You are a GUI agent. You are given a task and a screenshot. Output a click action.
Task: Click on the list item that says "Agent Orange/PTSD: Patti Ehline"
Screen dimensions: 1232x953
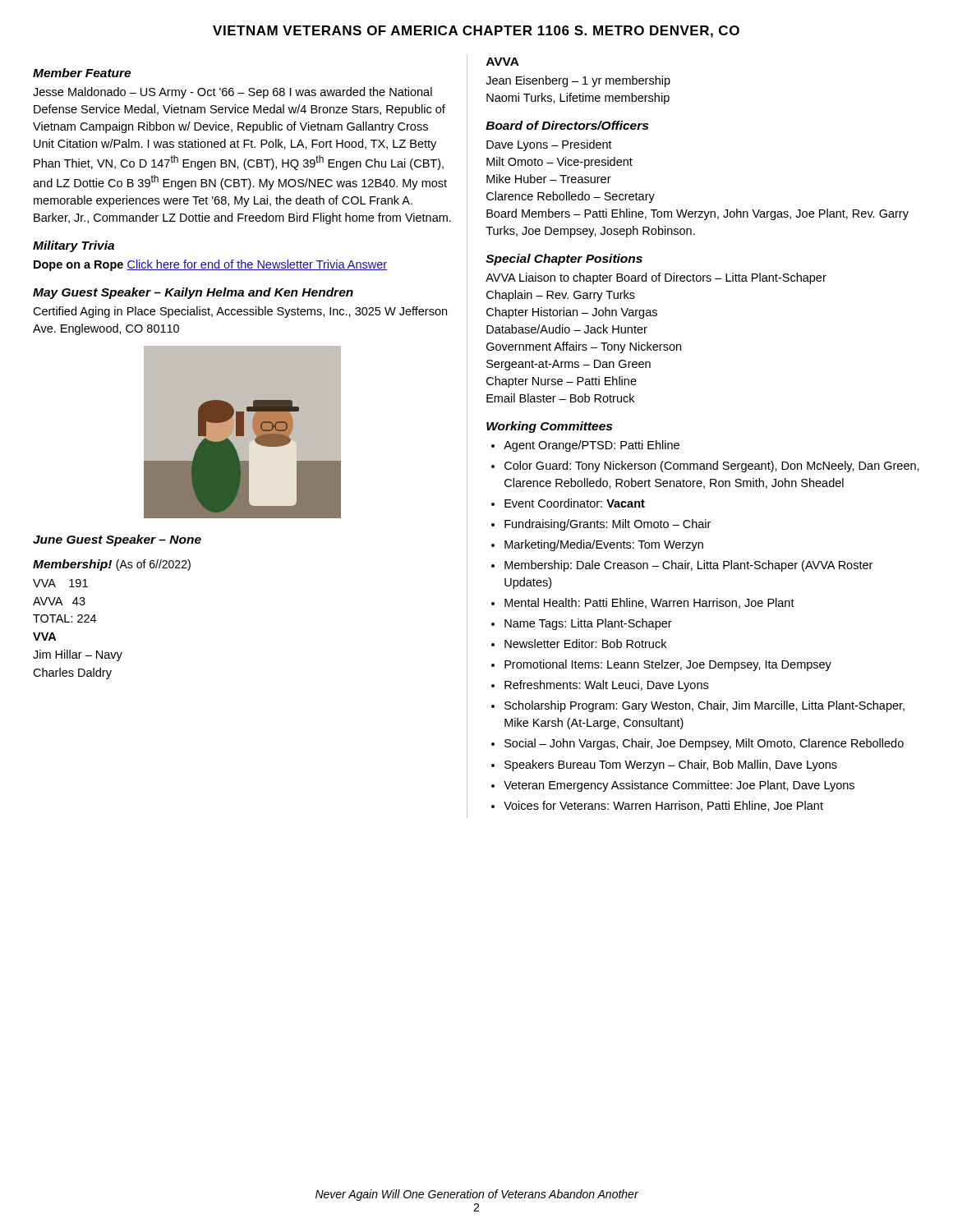(x=592, y=445)
